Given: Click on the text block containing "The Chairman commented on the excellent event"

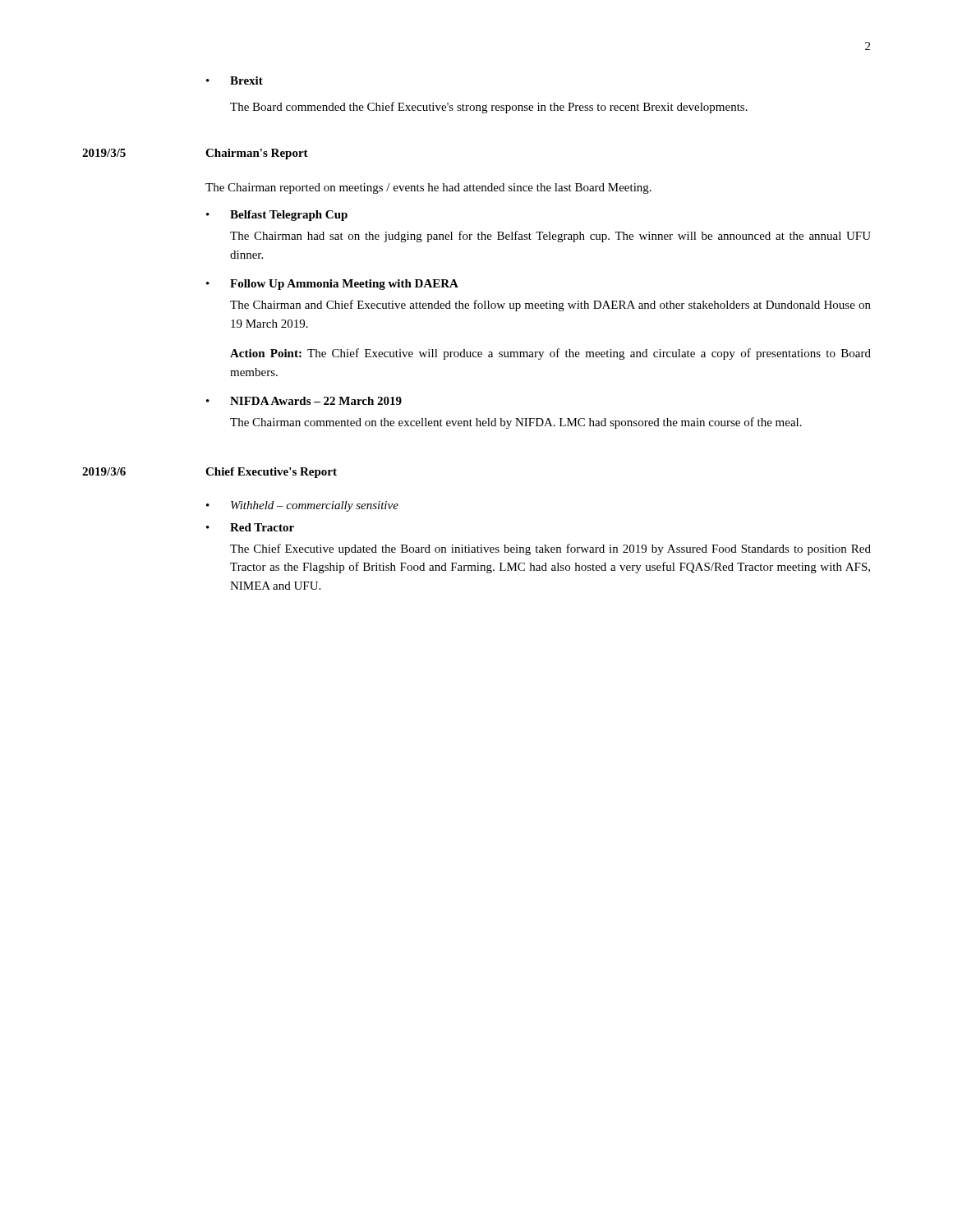Looking at the screenshot, I should click(x=516, y=422).
